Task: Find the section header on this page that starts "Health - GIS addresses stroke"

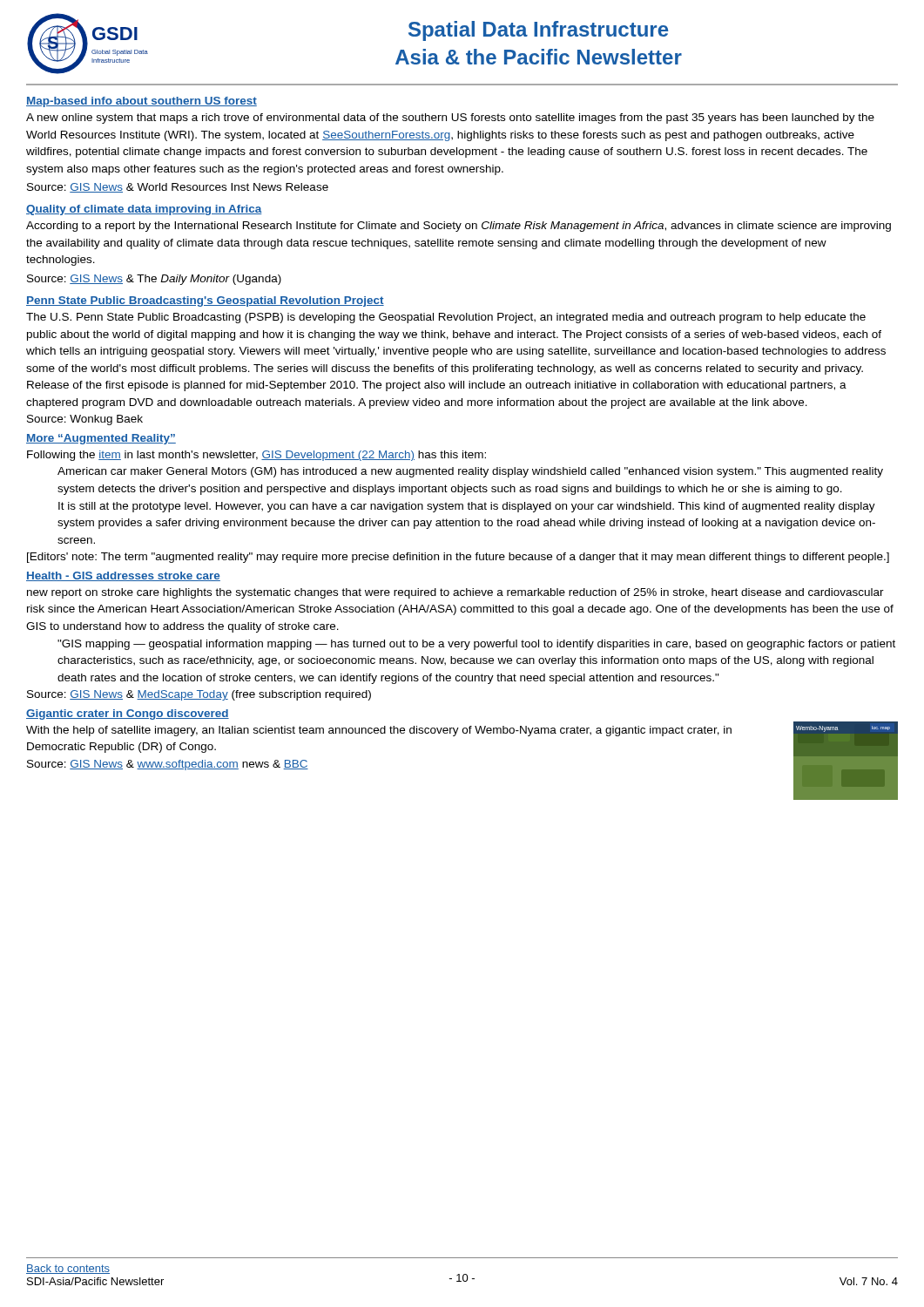Action: point(123,575)
